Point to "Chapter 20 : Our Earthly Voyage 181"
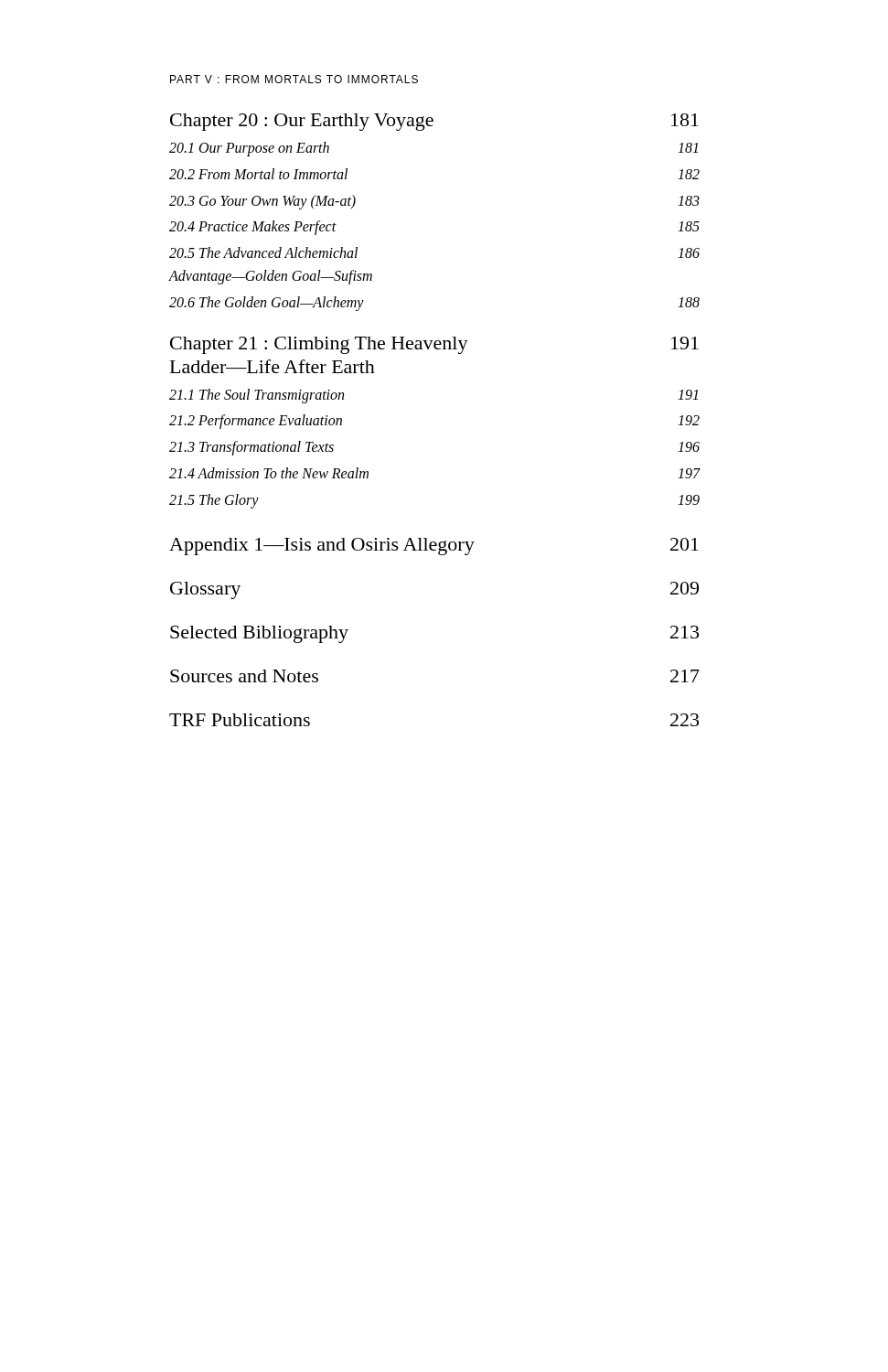Viewport: 888px width, 1372px height. [x=434, y=120]
